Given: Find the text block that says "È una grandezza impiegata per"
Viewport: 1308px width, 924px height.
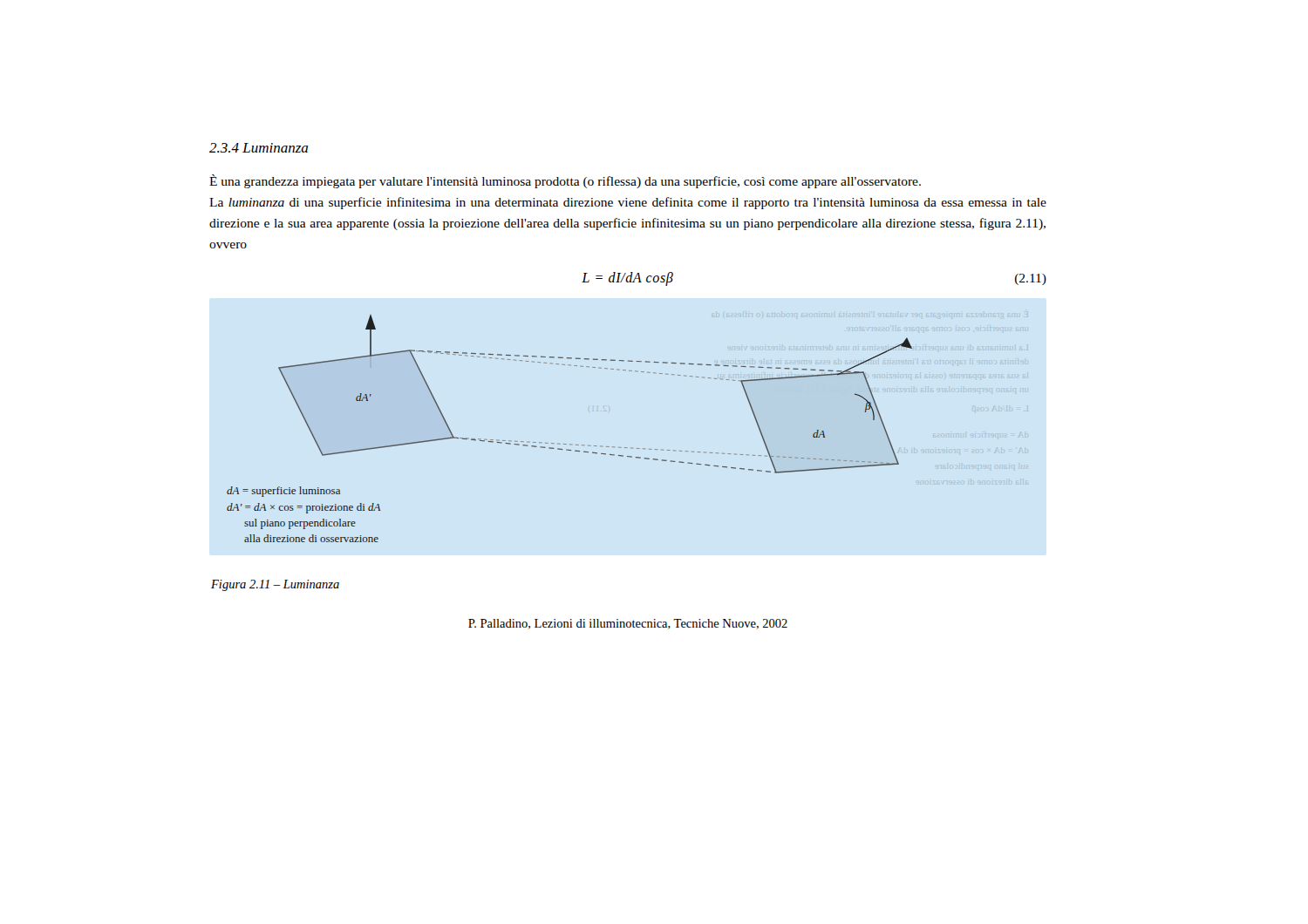Looking at the screenshot, I should tap(628, 212).
